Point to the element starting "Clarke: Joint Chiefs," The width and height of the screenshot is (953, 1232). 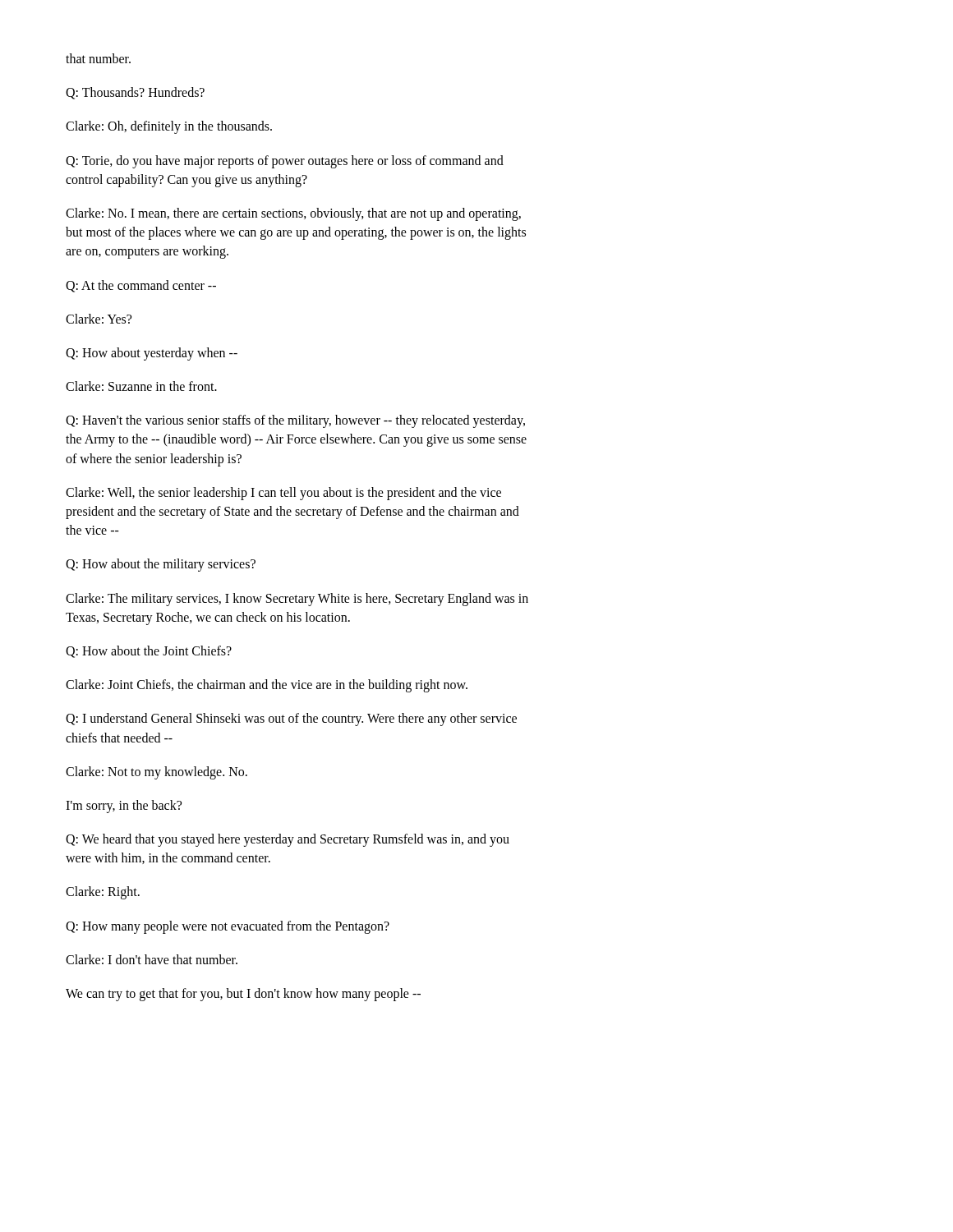click(x=267, y=685)
